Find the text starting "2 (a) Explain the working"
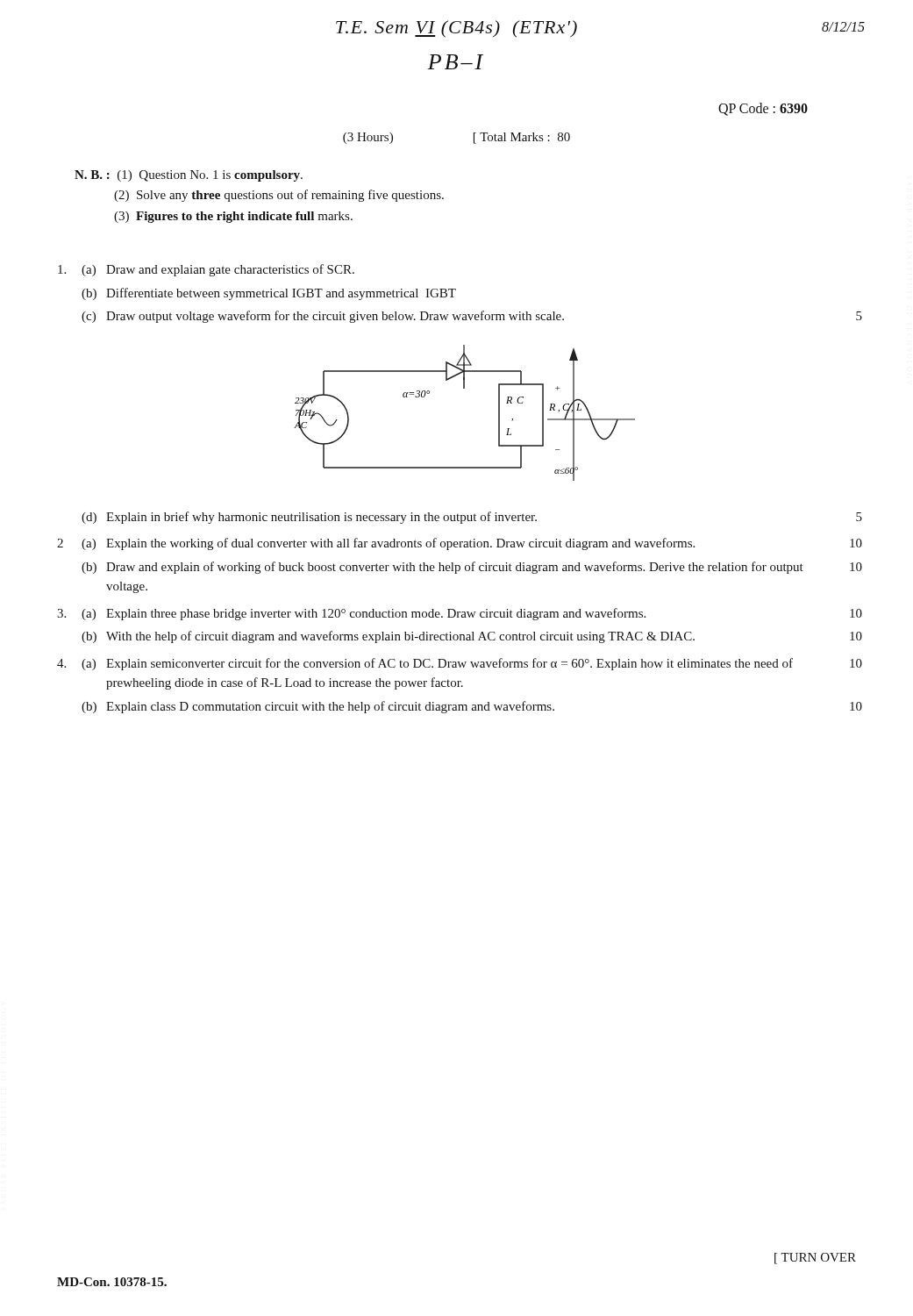This screenshot has height=1316, width=913. pyautogui.click(x=460, y=543)
